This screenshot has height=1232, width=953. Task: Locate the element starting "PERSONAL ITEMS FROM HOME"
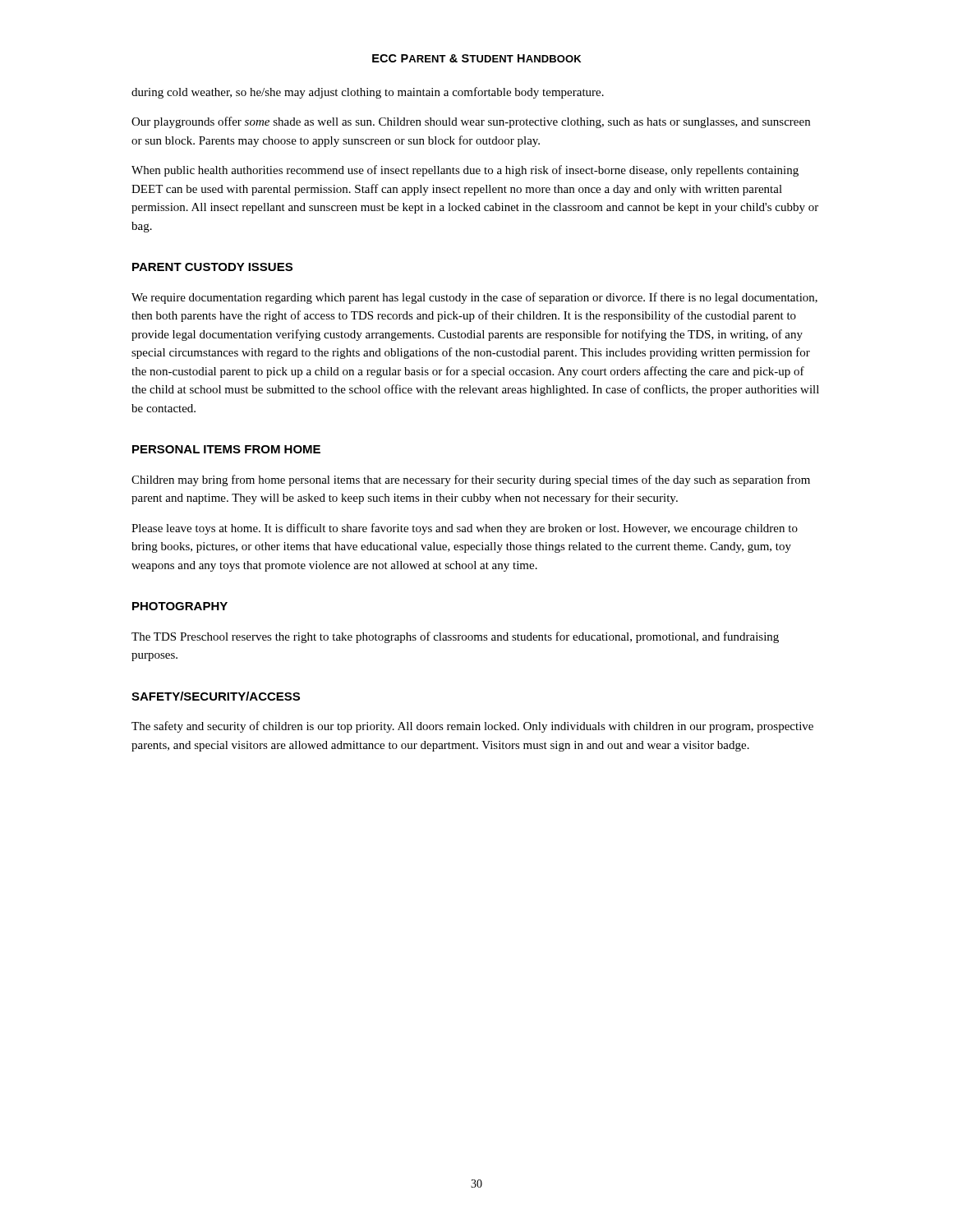point(226,449)
